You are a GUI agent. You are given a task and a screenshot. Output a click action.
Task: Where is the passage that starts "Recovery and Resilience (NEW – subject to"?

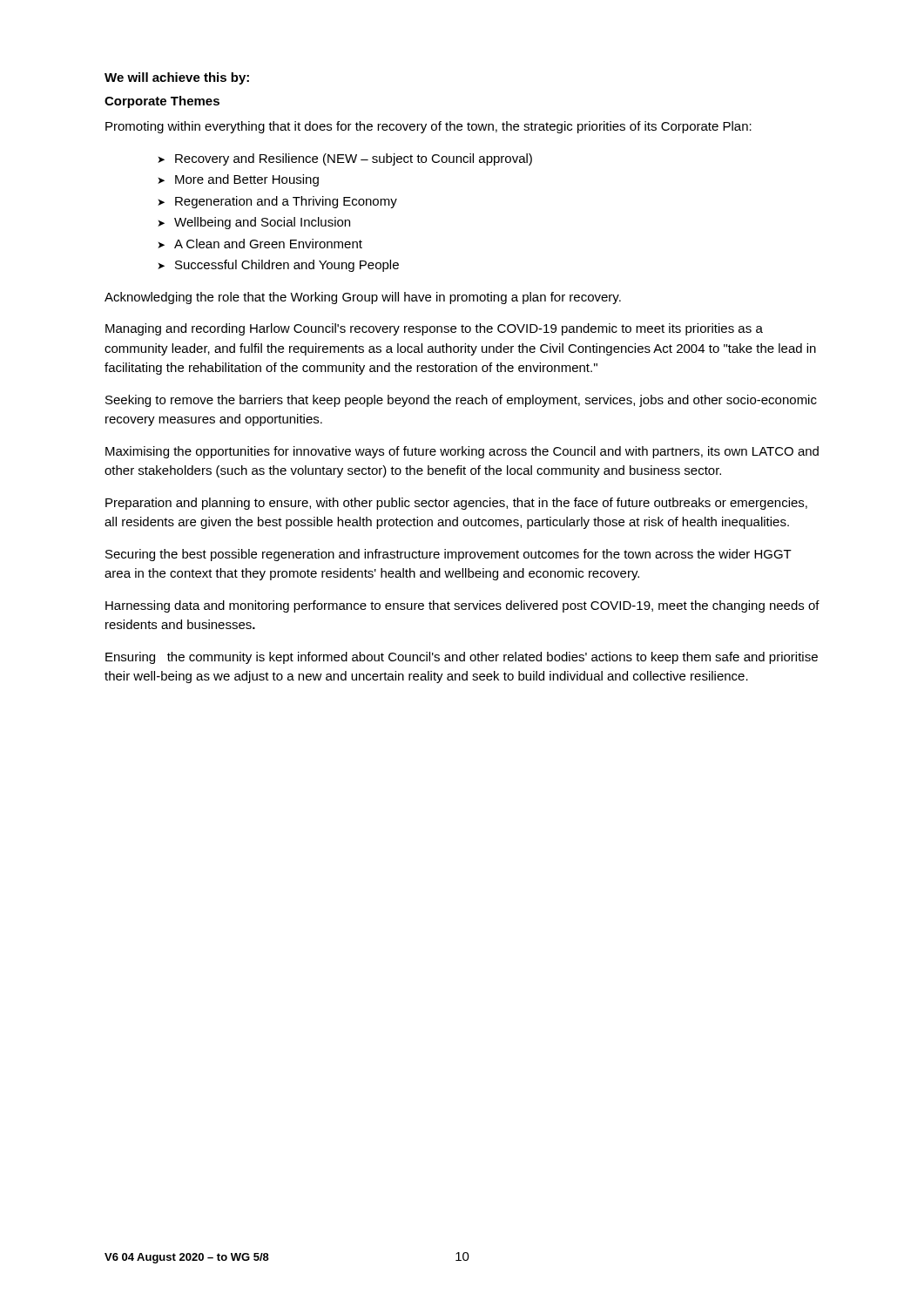click(x=354, y=158)
